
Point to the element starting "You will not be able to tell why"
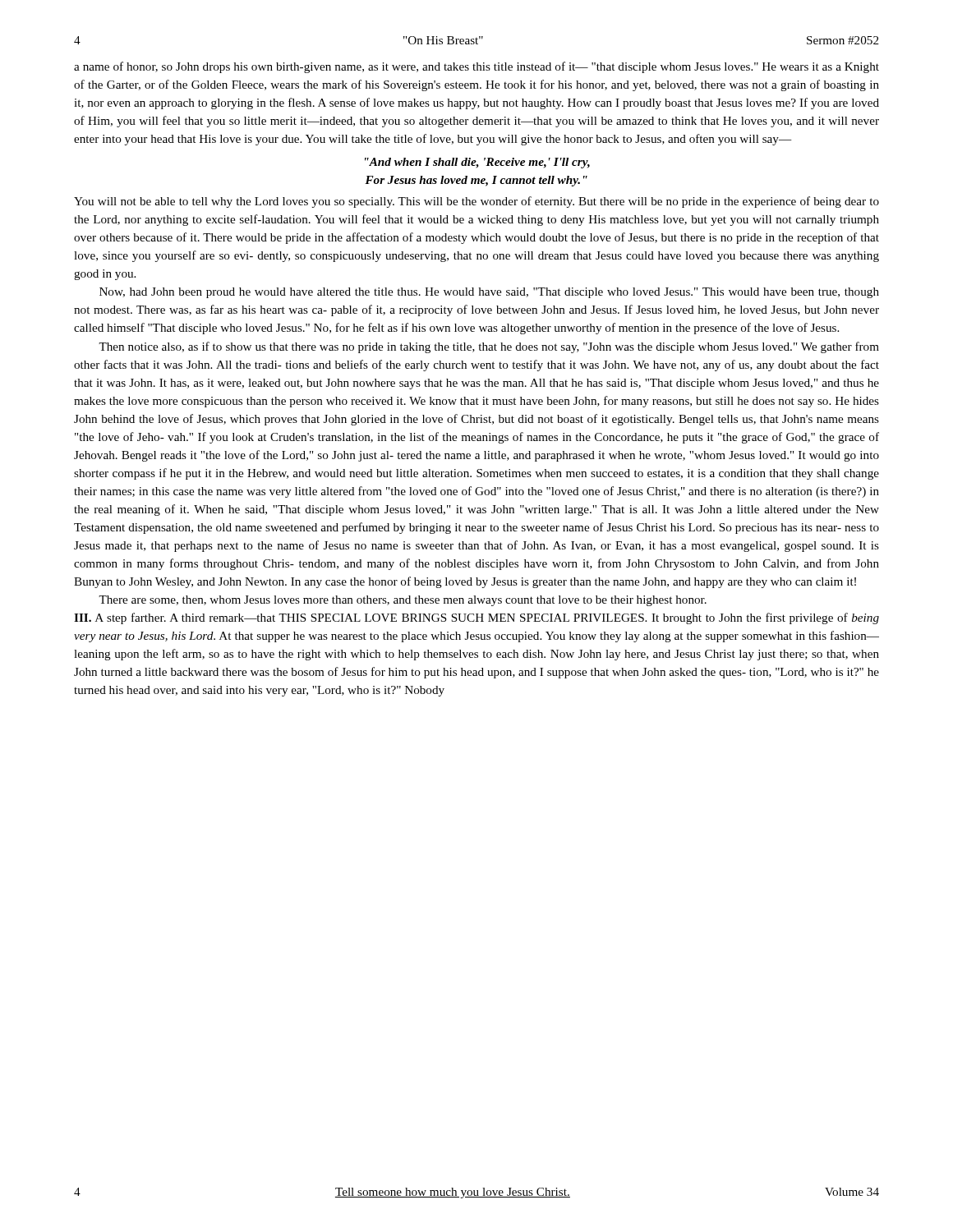(476, 401)
